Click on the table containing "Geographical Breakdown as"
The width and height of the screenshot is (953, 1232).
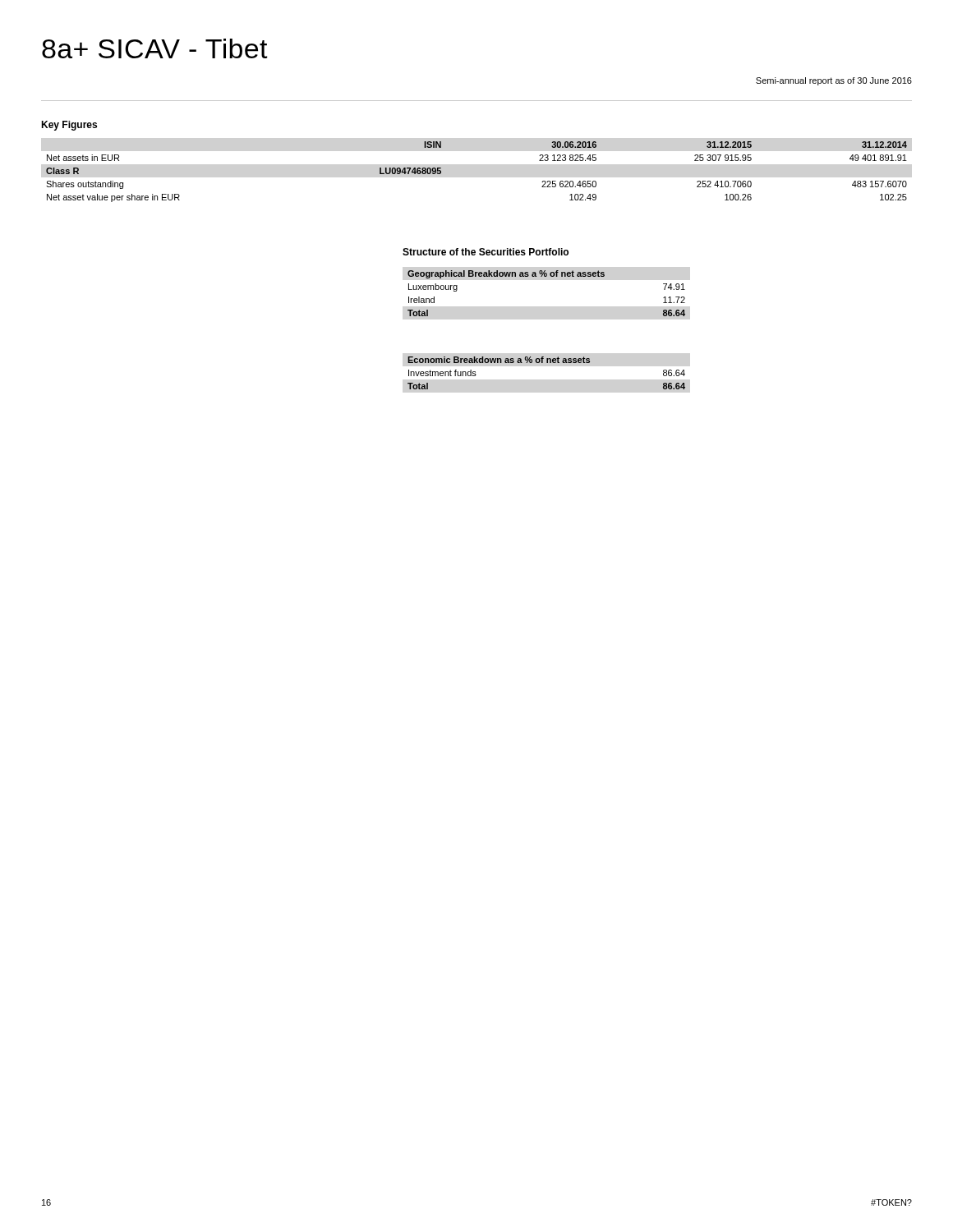pos(550,301)
